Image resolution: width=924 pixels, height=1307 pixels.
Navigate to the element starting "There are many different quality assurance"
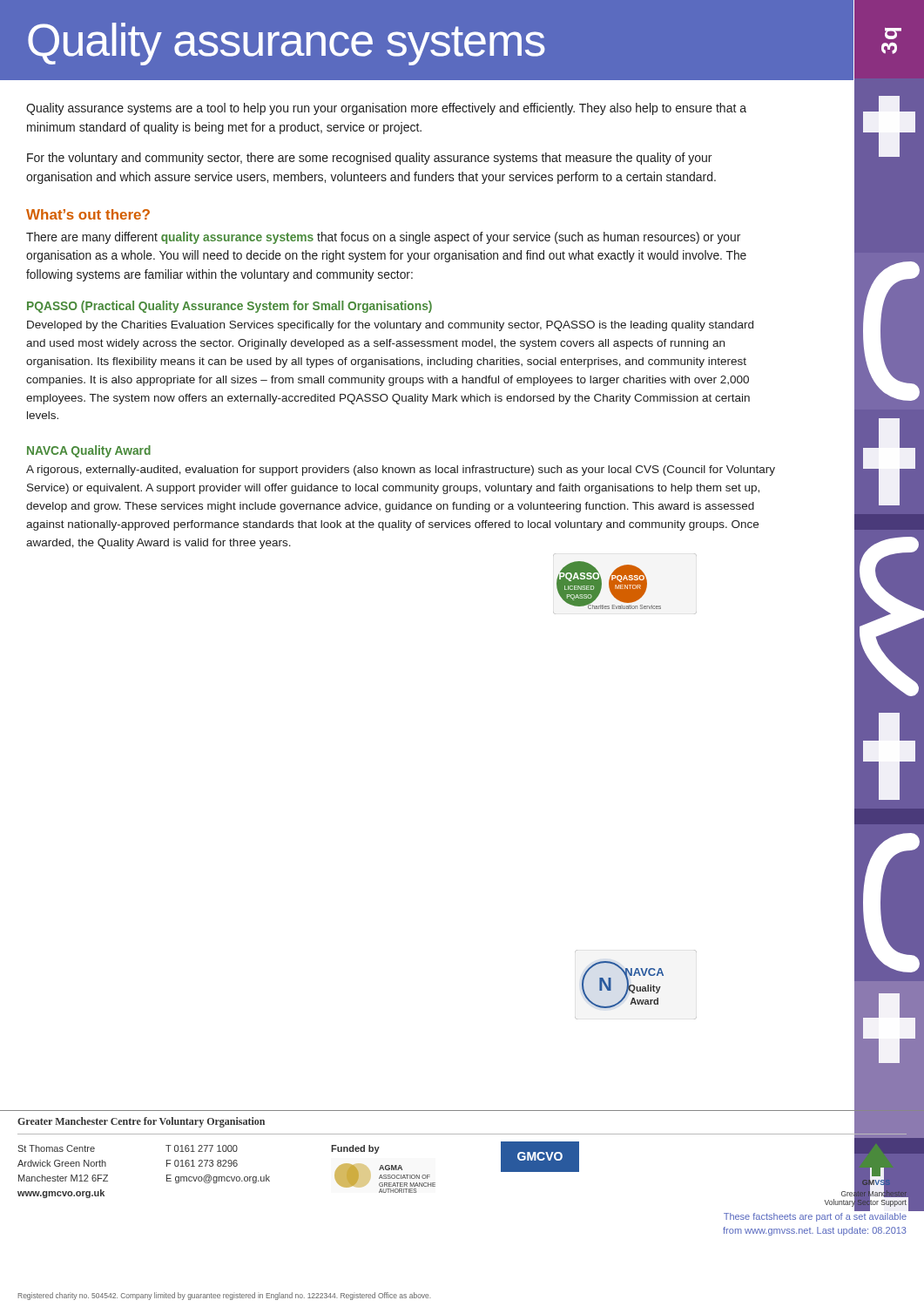tap(386, 256)
